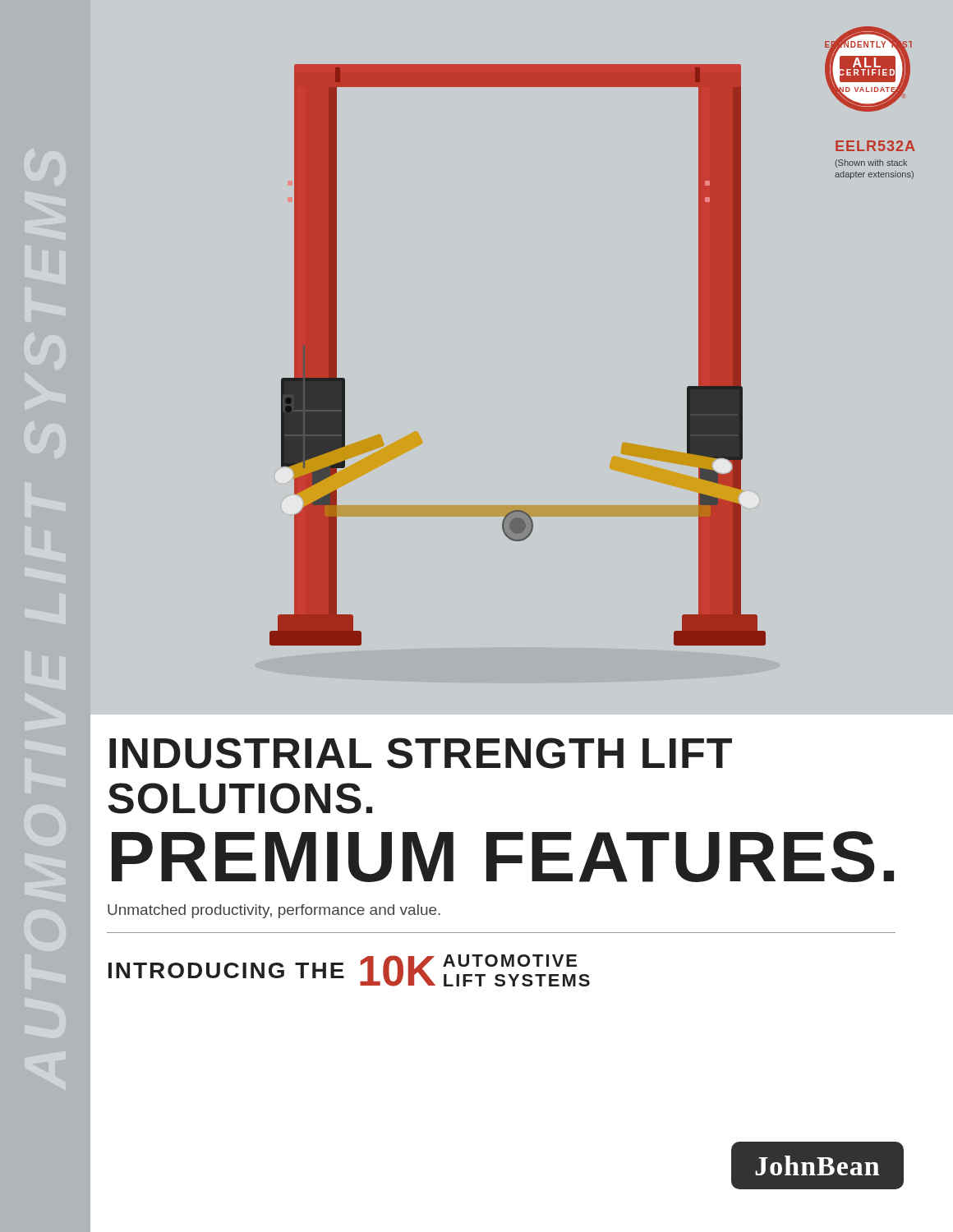Viewport: 953px width, 1232px height.
Task: Click on the photo
Action: (522, 361)
